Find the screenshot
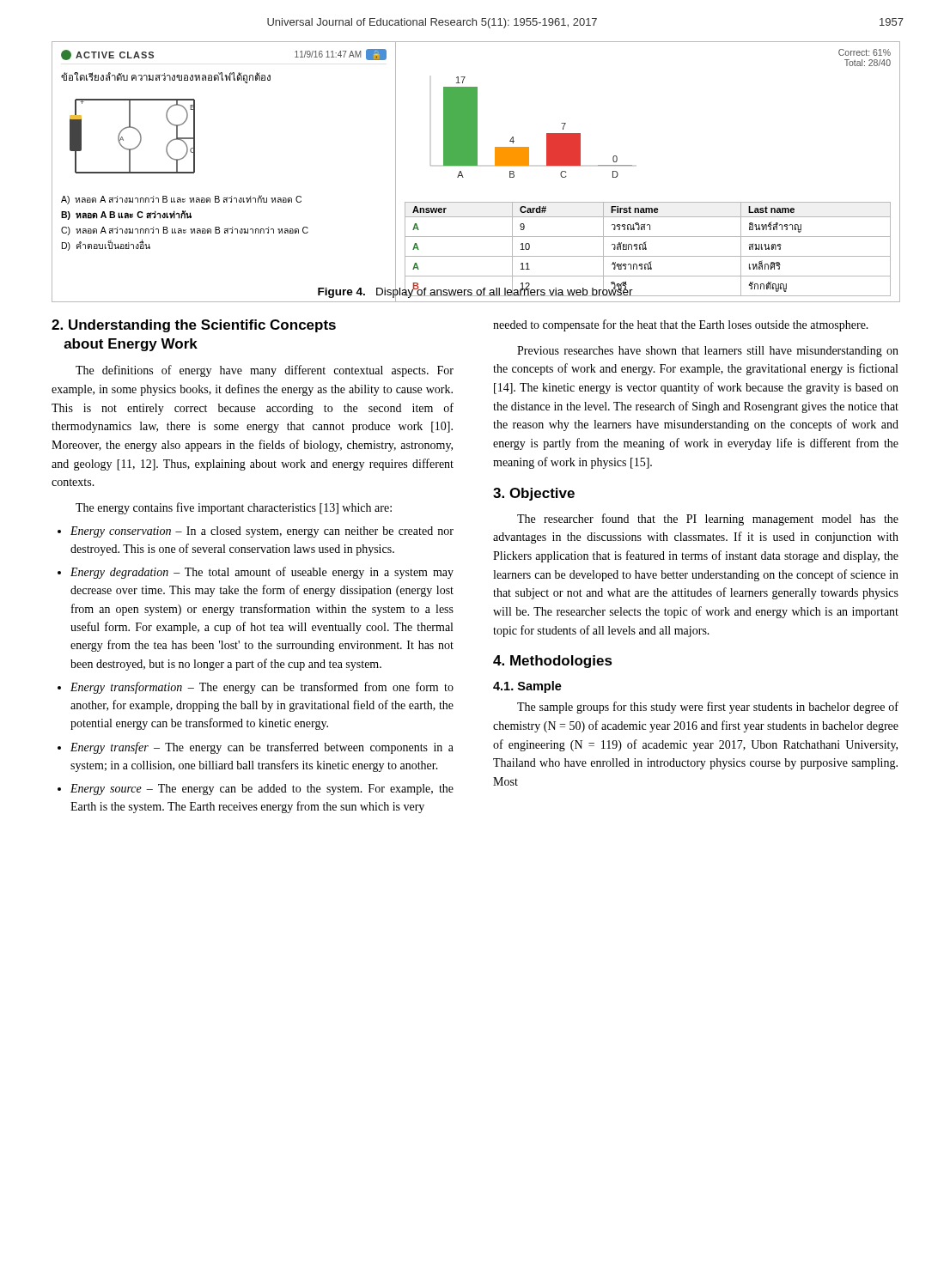Viewport: 950px width, 1288px height. [x=476, y=172]
